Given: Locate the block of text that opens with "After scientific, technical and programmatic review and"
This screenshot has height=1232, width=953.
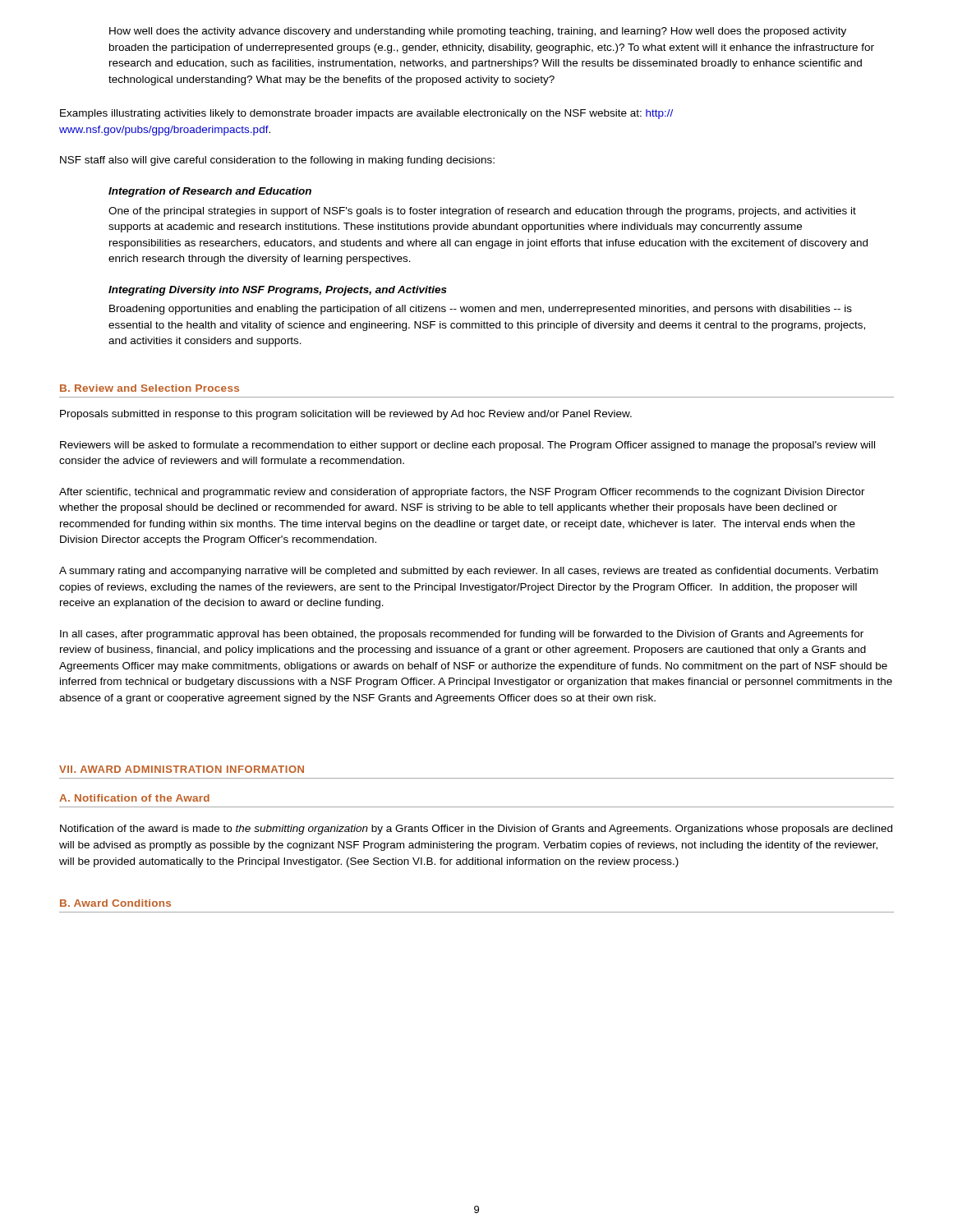Looking at the screenshot, I should click(x=476, y=516).
